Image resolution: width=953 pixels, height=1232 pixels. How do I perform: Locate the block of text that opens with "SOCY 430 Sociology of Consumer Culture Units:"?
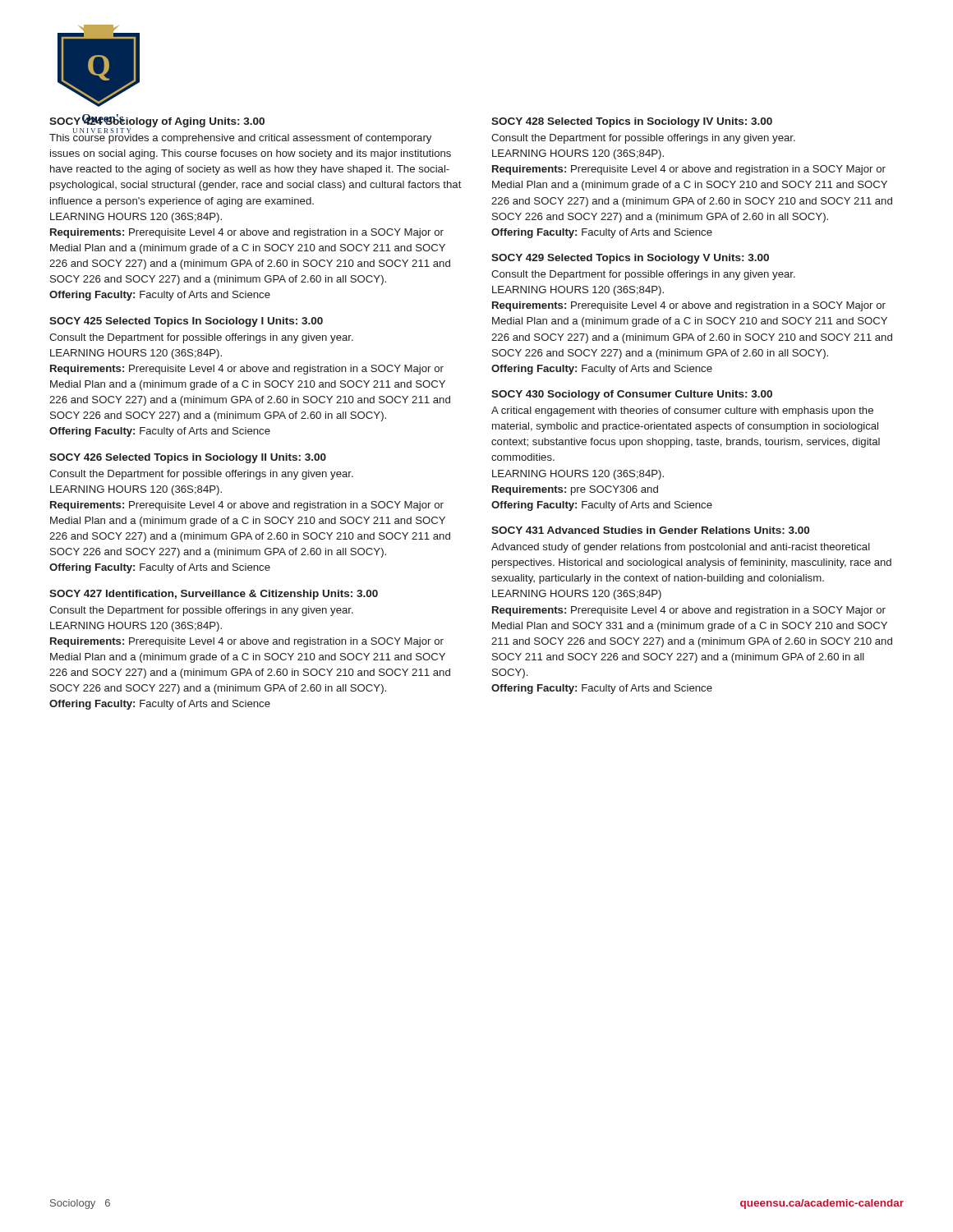[x=698, y=450]
